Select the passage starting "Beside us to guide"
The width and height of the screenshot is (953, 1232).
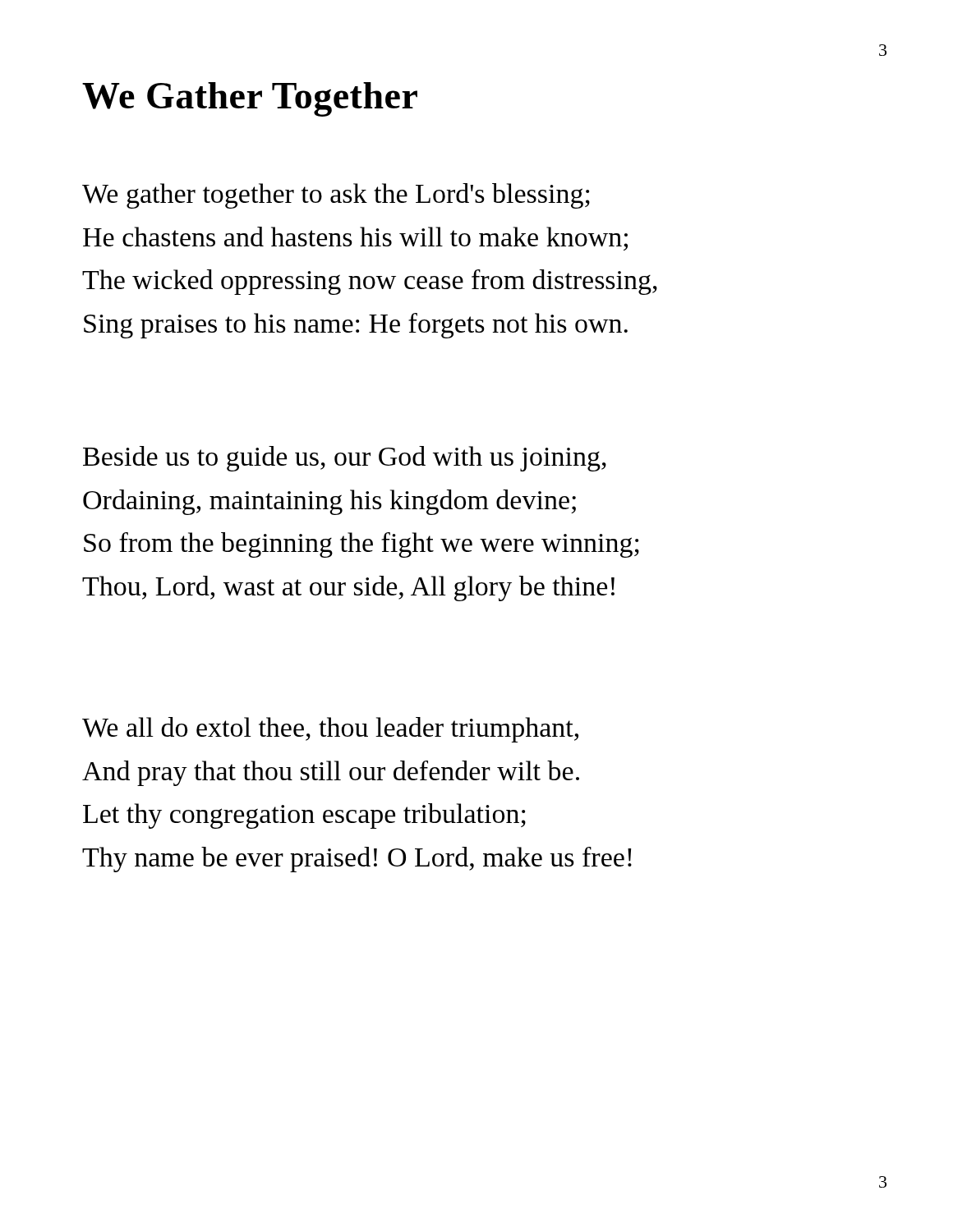click(361, 521)
